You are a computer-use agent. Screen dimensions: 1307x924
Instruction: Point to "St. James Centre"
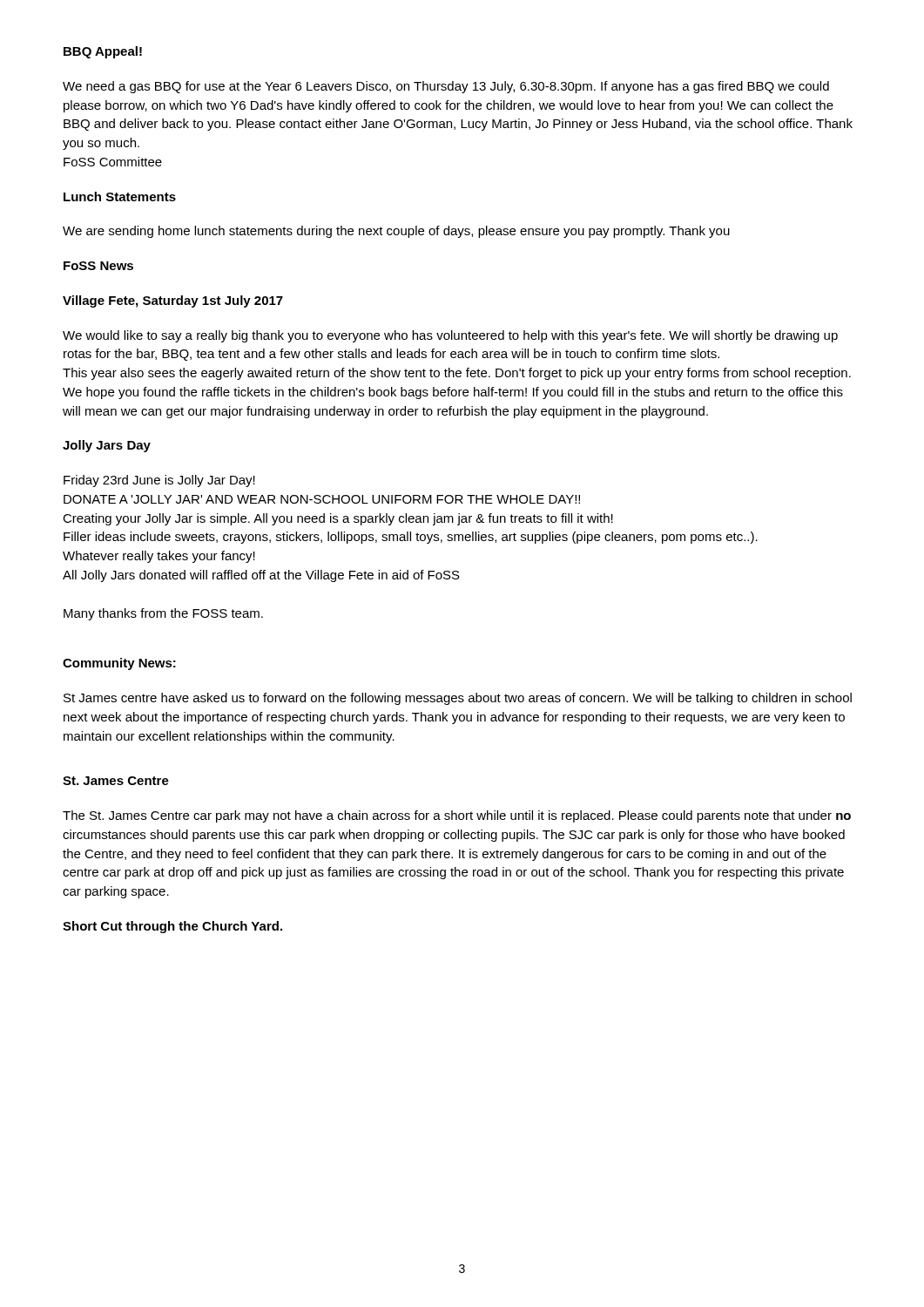click(x=116, y=781)
